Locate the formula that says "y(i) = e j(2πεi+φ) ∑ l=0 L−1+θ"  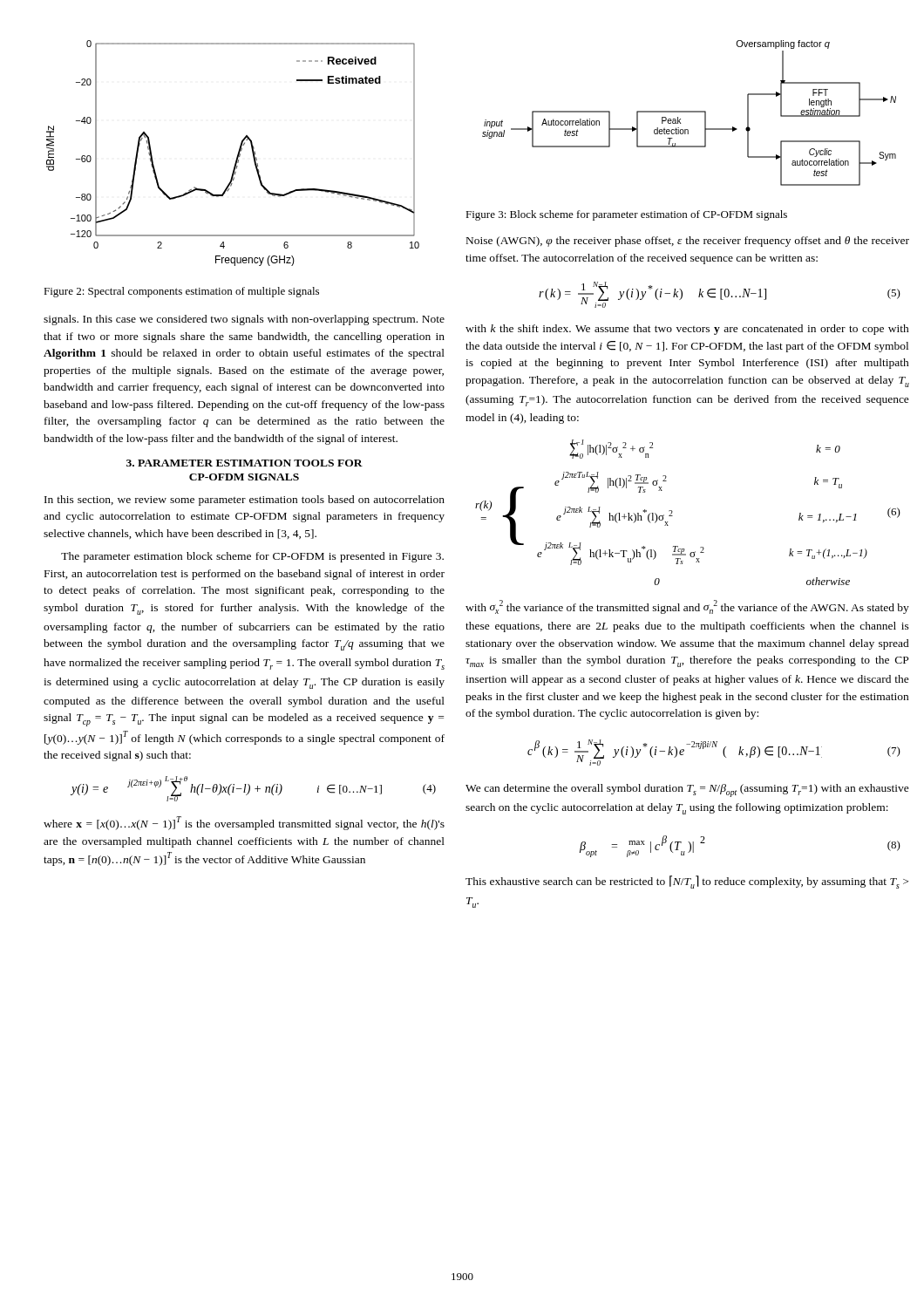[x=244, y=789]
